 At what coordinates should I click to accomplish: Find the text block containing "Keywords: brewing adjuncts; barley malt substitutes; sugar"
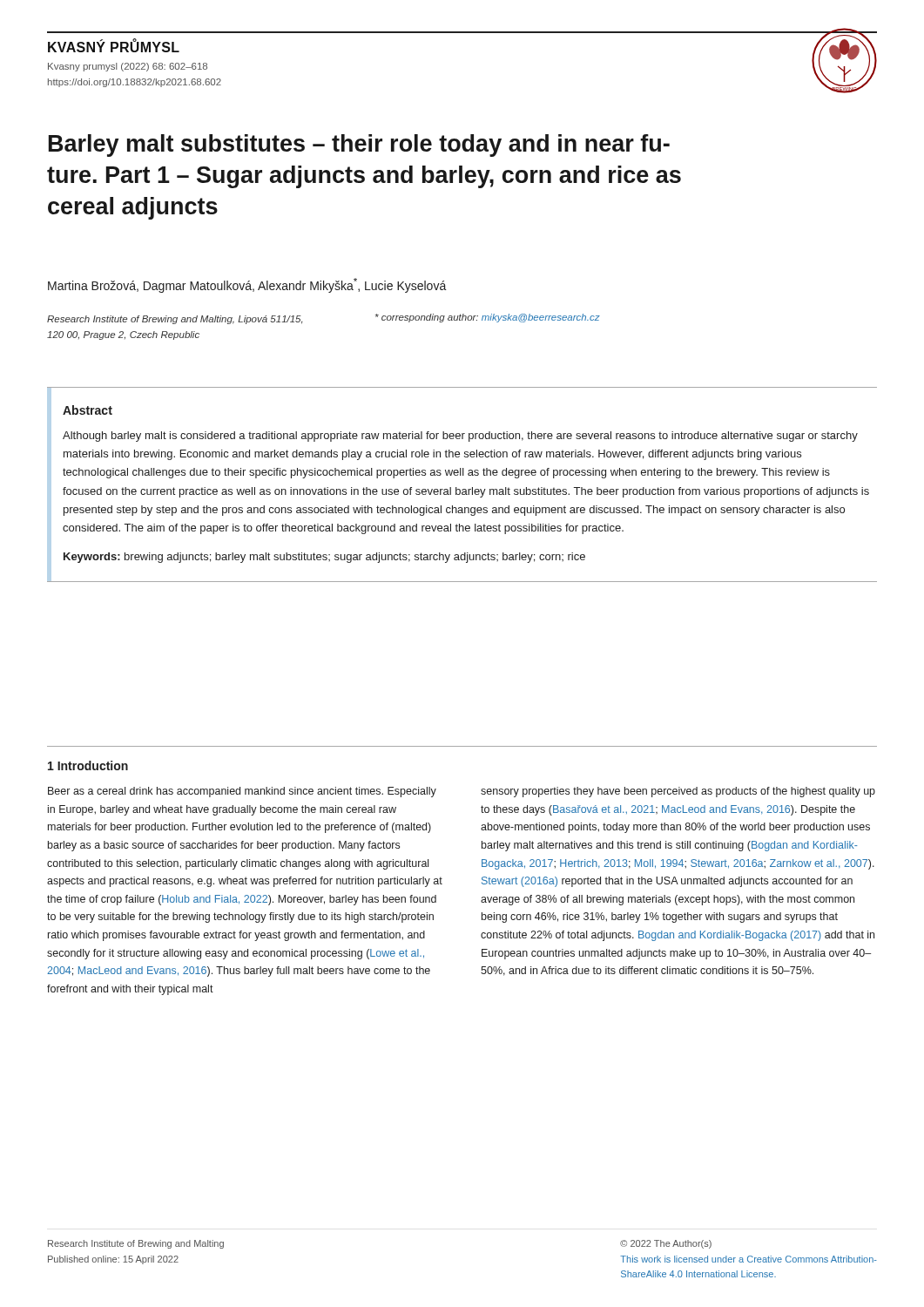(324, 557)
